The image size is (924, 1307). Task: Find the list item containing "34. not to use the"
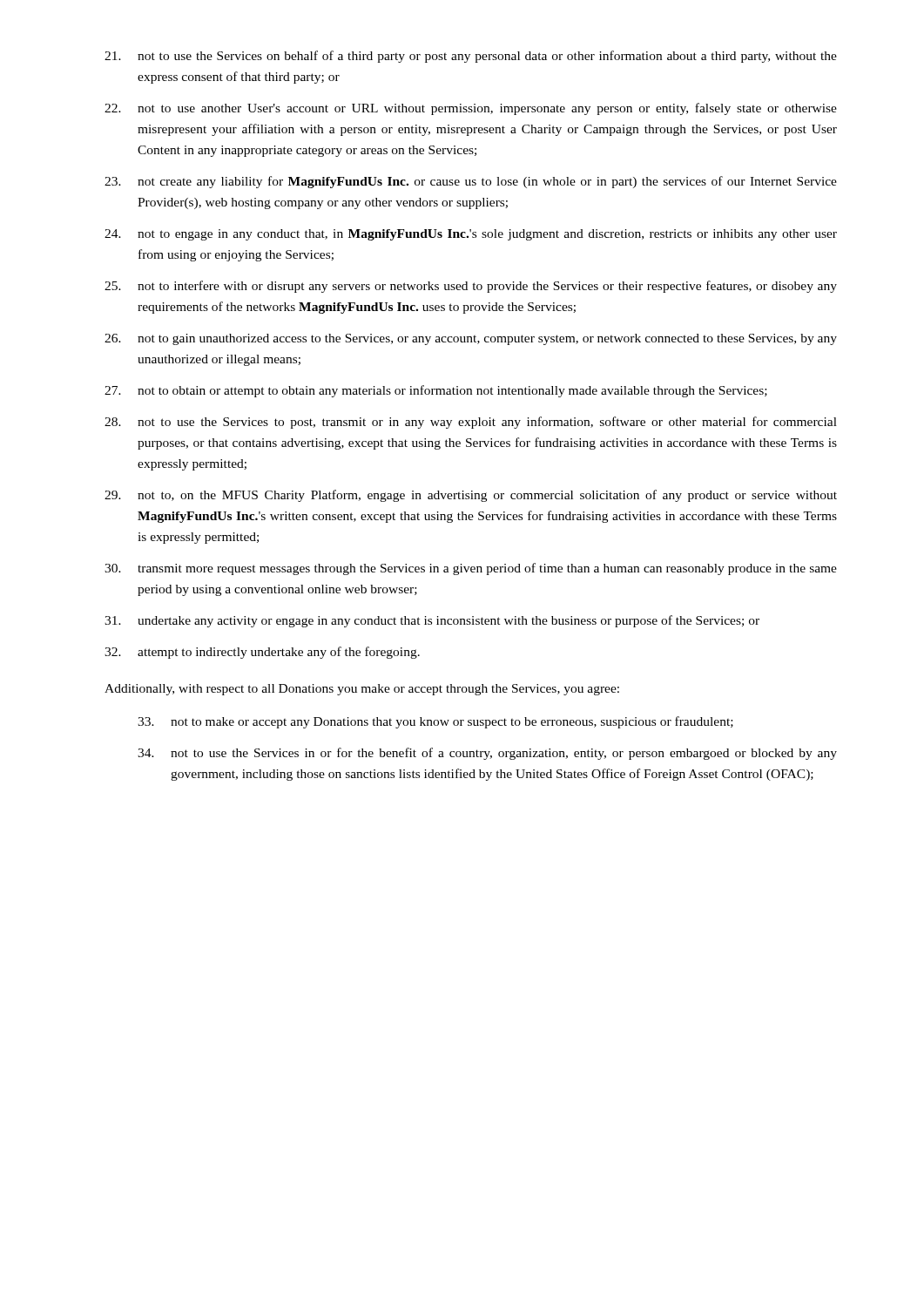tap(487, 764)
